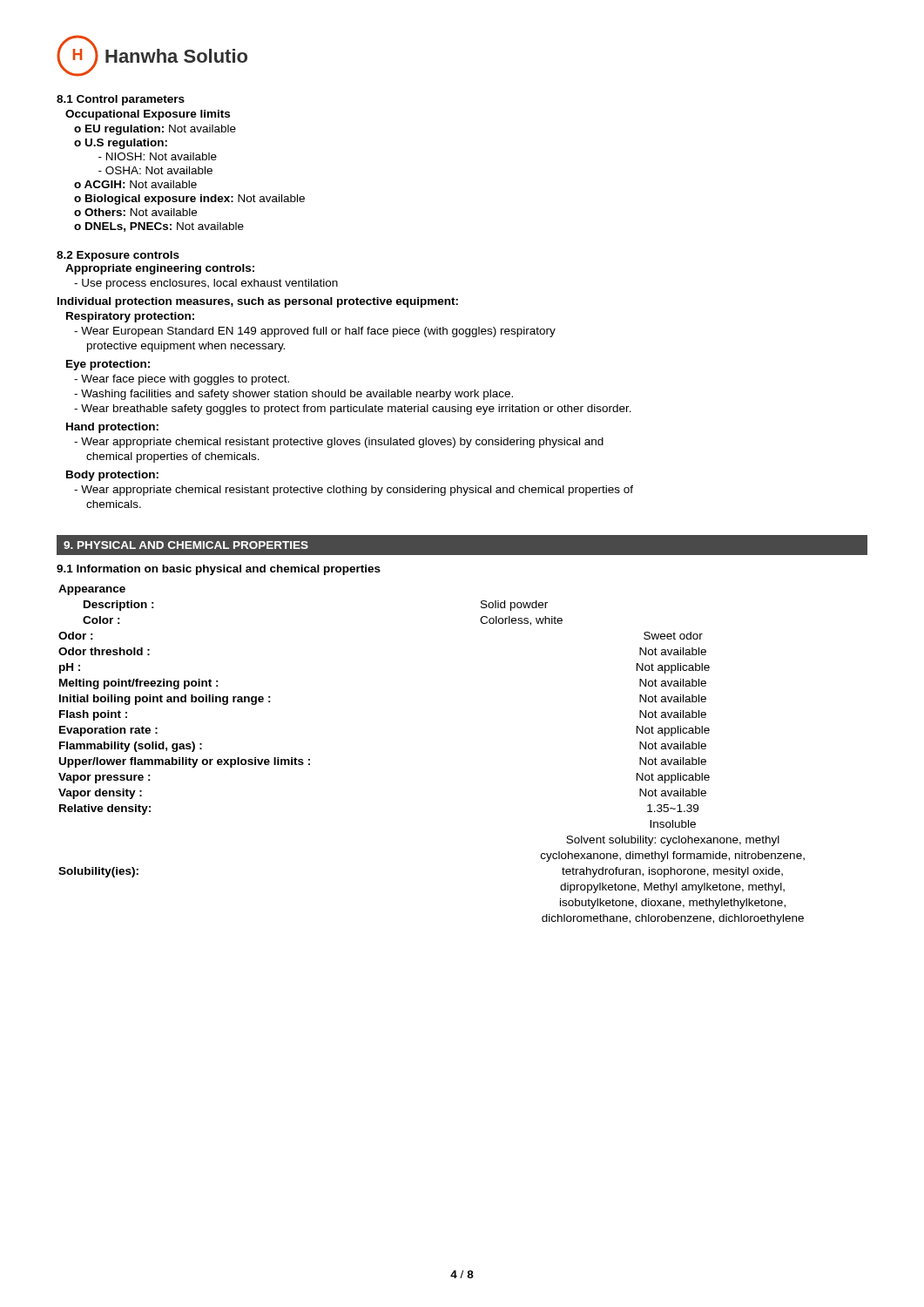Screen dimensions: 1307x924
Task: Click where it says "protective equipment when necessary."
Action: 186,345
